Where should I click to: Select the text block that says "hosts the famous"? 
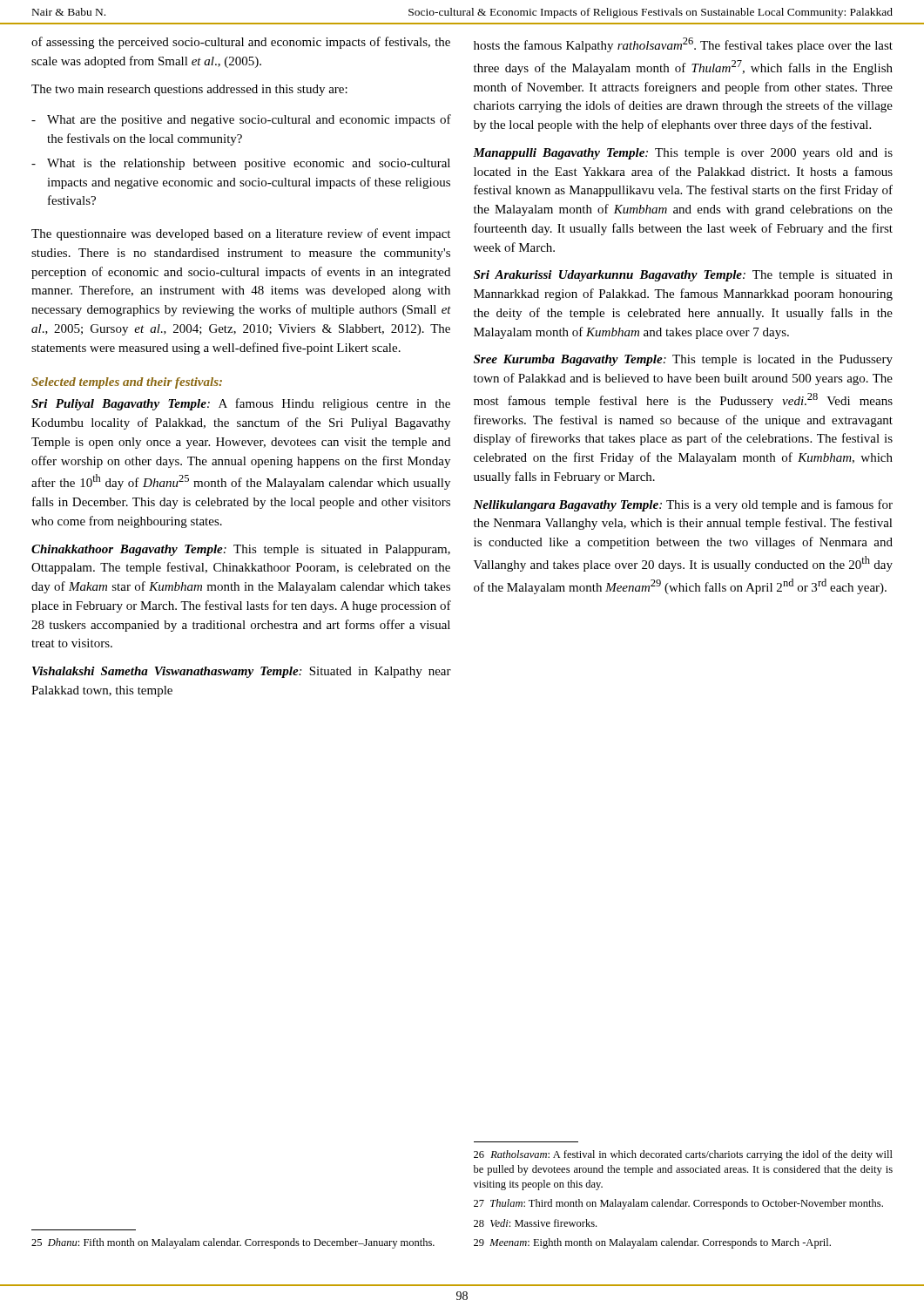(683, 84)
